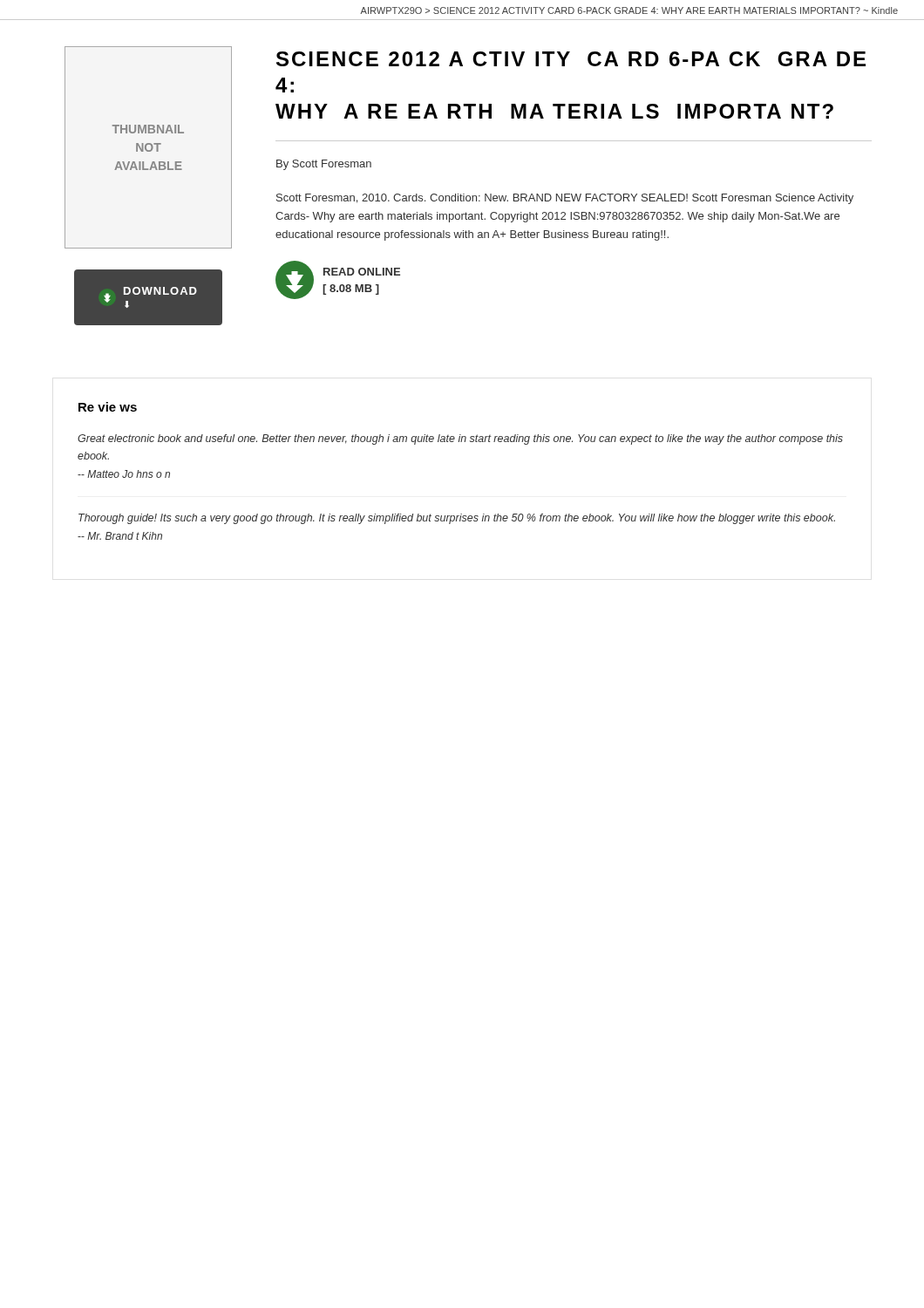Select the text block that says "READ ONLINE [ 8.08 MB"
Screen dimensions: 1308x924
[x=338, y=280]
